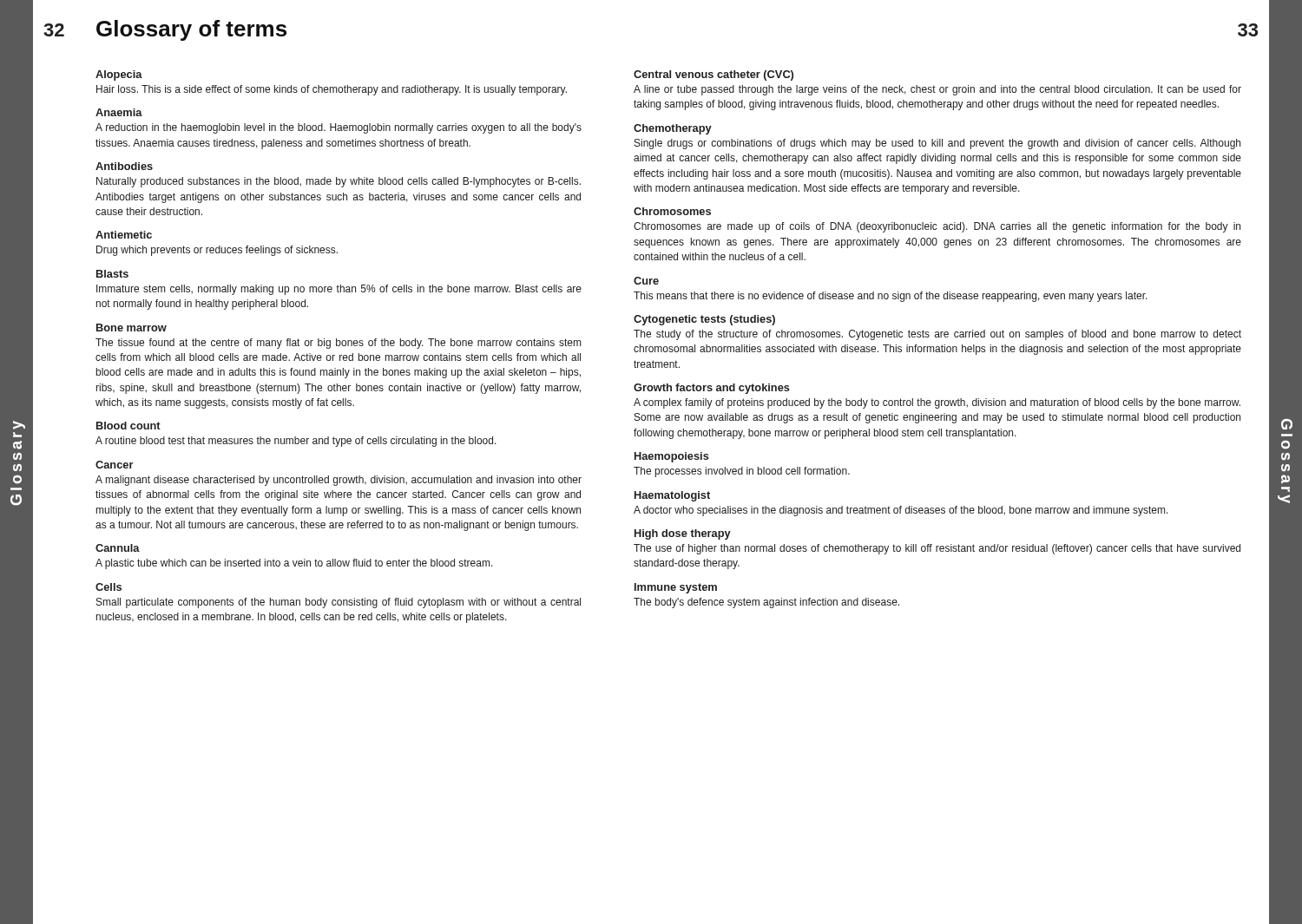Locate the block starting "Cytogenetic tests (studies)"

pos(705,319)
